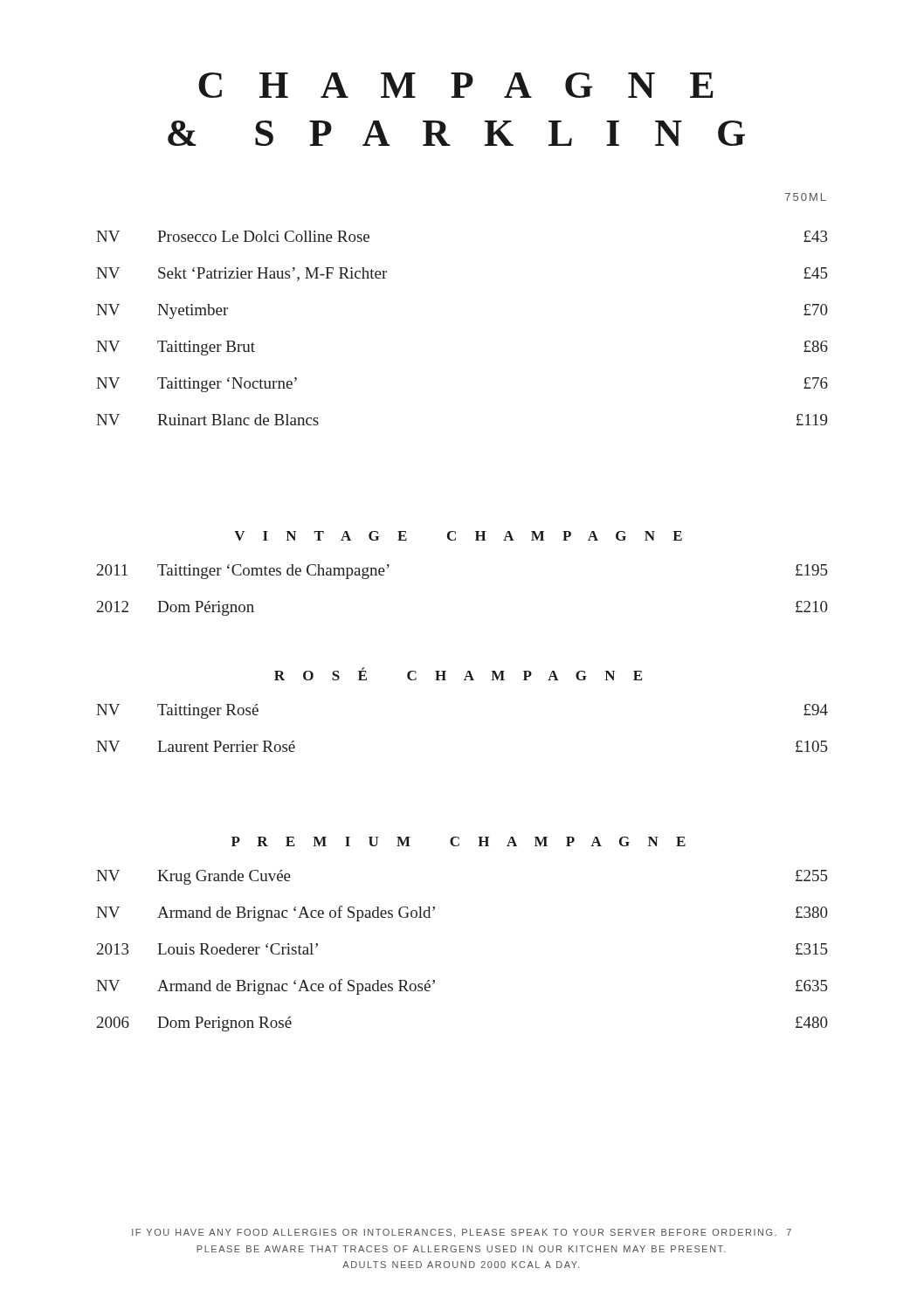Locate the element starting "2012 Dom Pérignon £210"
This screenshot has height=1310, width=924.
(110, 608)
